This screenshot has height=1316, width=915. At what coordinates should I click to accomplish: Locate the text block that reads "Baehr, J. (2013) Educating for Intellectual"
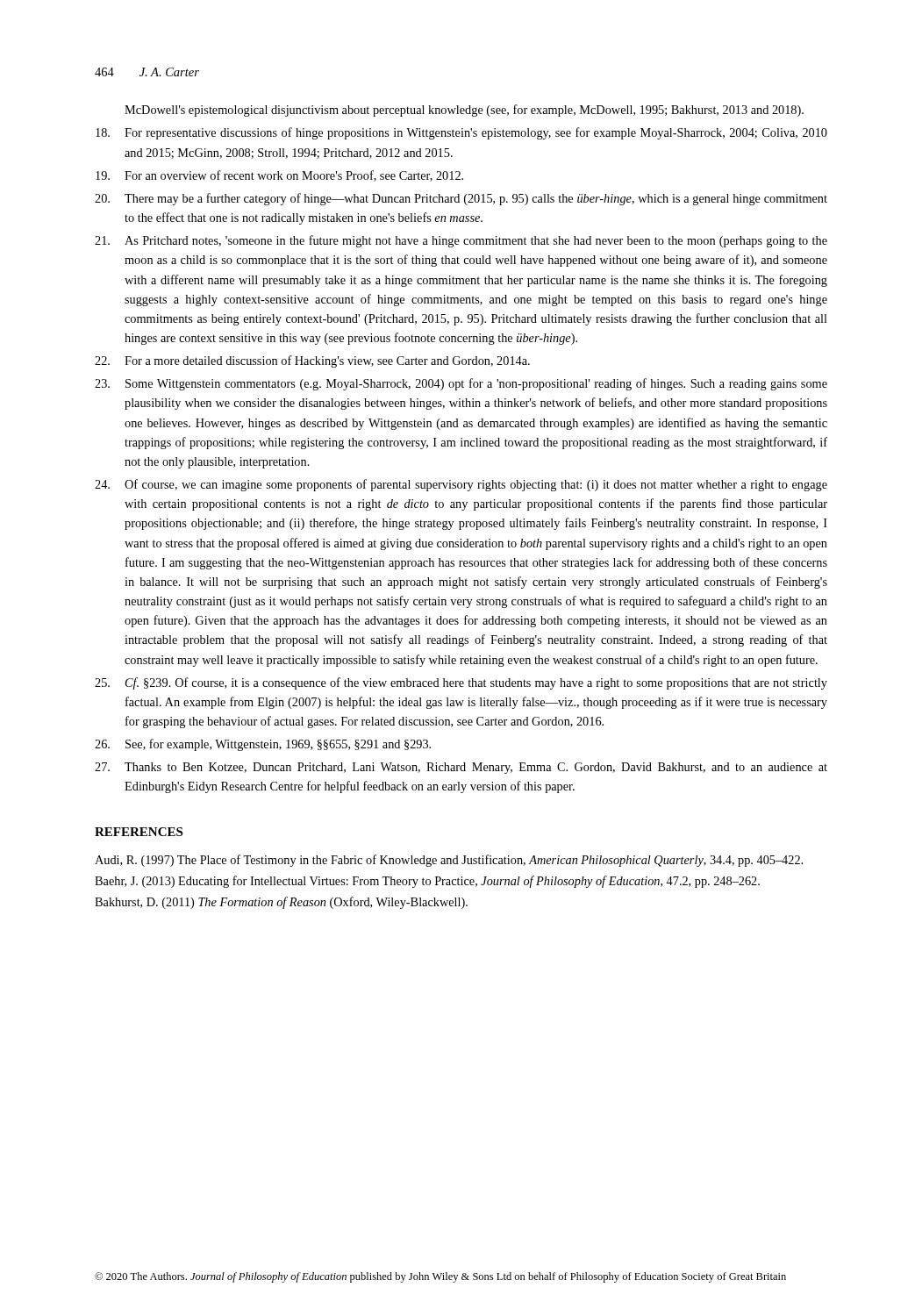[428, 881]
